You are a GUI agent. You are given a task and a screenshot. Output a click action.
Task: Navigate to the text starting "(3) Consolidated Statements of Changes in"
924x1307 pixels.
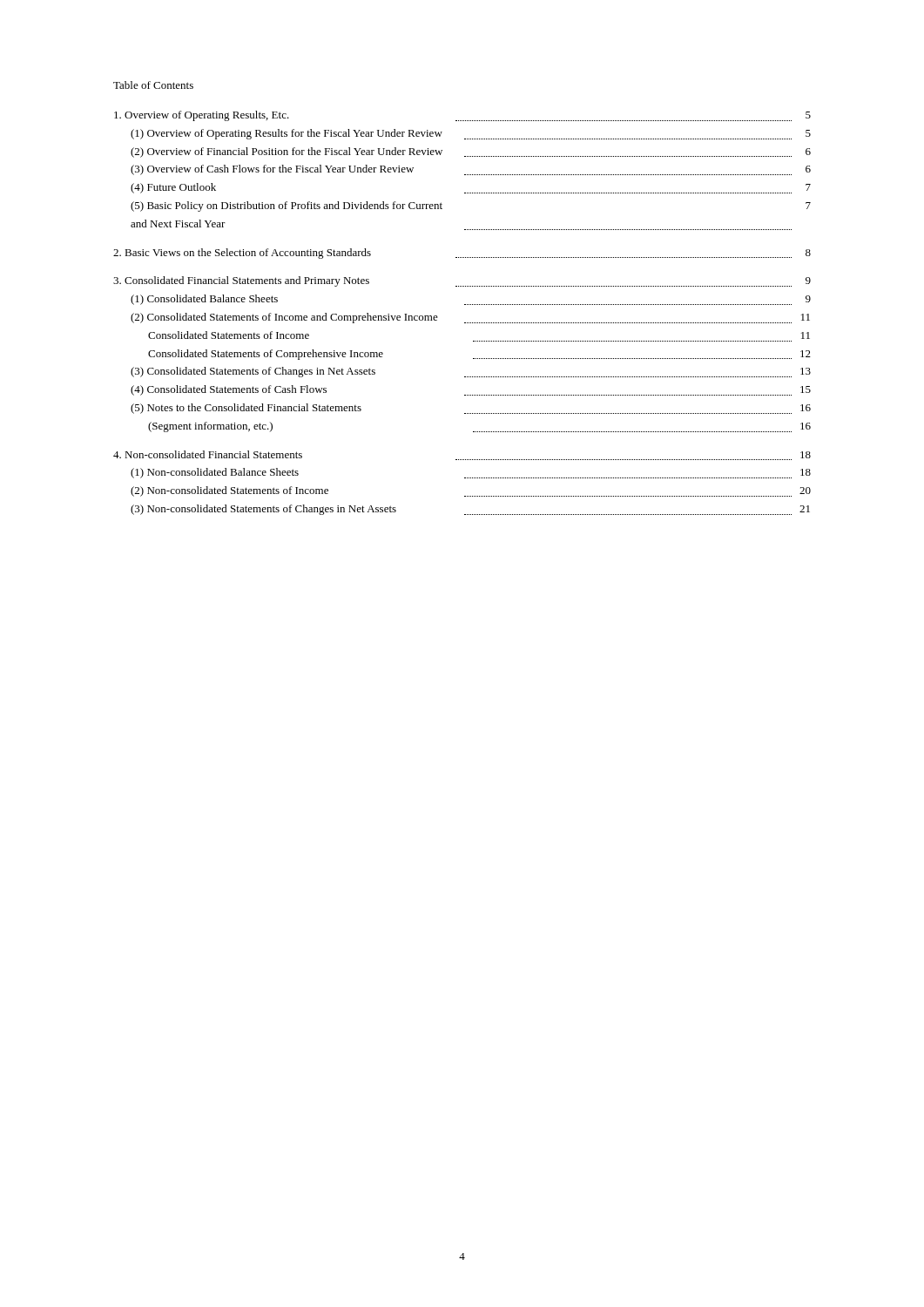coord(471,372)
